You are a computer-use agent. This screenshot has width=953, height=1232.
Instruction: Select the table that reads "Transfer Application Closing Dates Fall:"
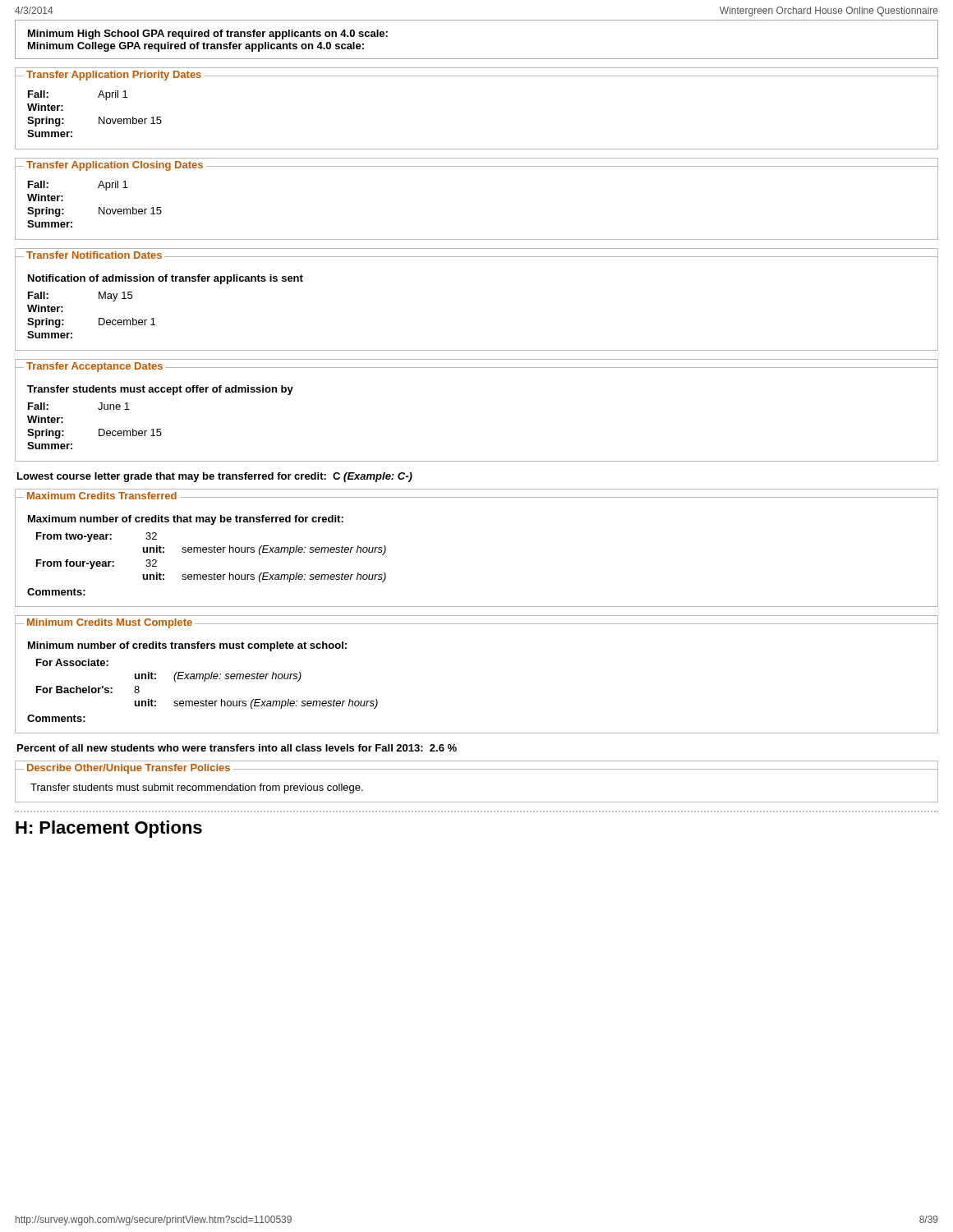coord(476,199)
